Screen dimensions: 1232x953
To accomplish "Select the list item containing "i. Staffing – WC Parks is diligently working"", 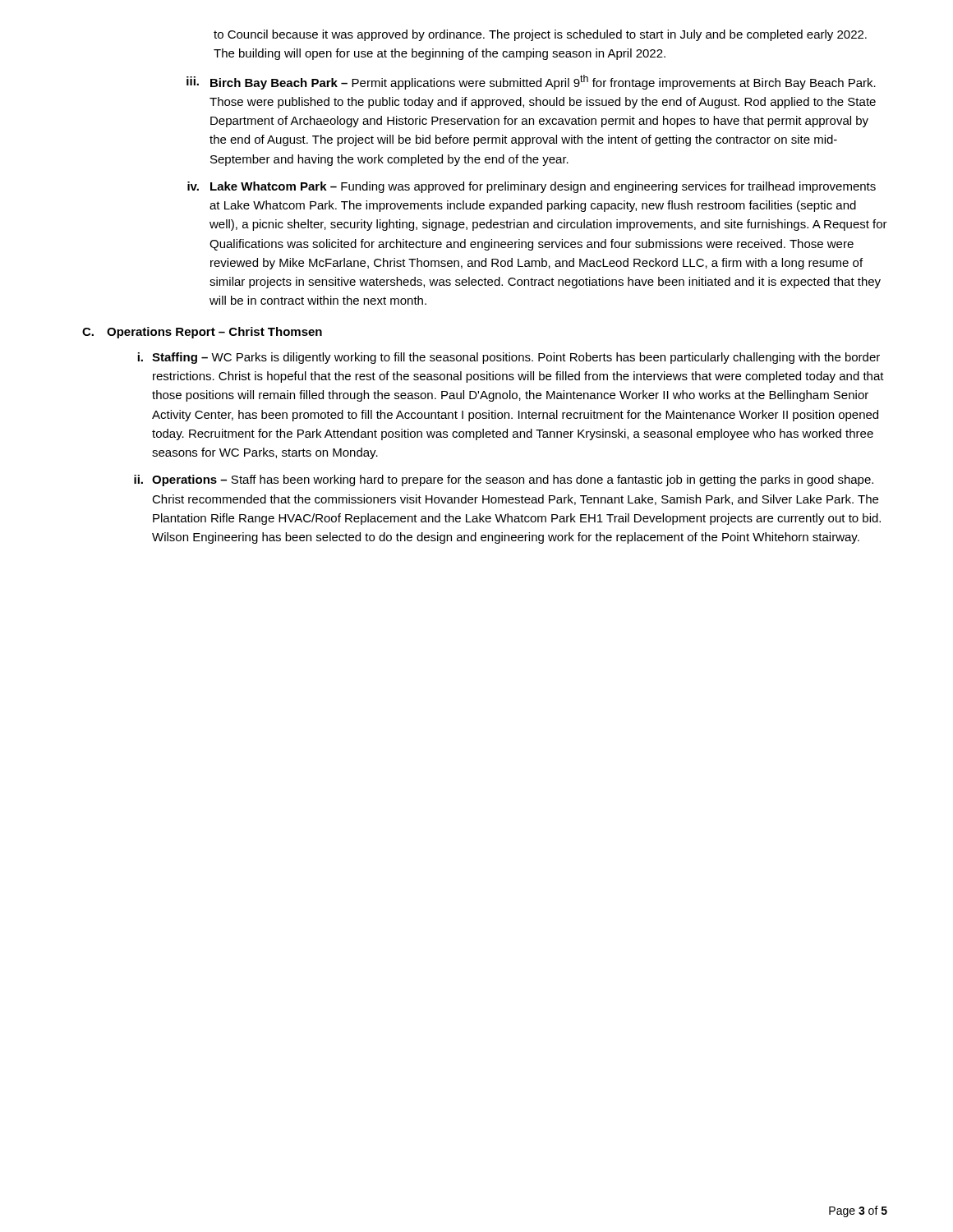I will coord(497,404).
